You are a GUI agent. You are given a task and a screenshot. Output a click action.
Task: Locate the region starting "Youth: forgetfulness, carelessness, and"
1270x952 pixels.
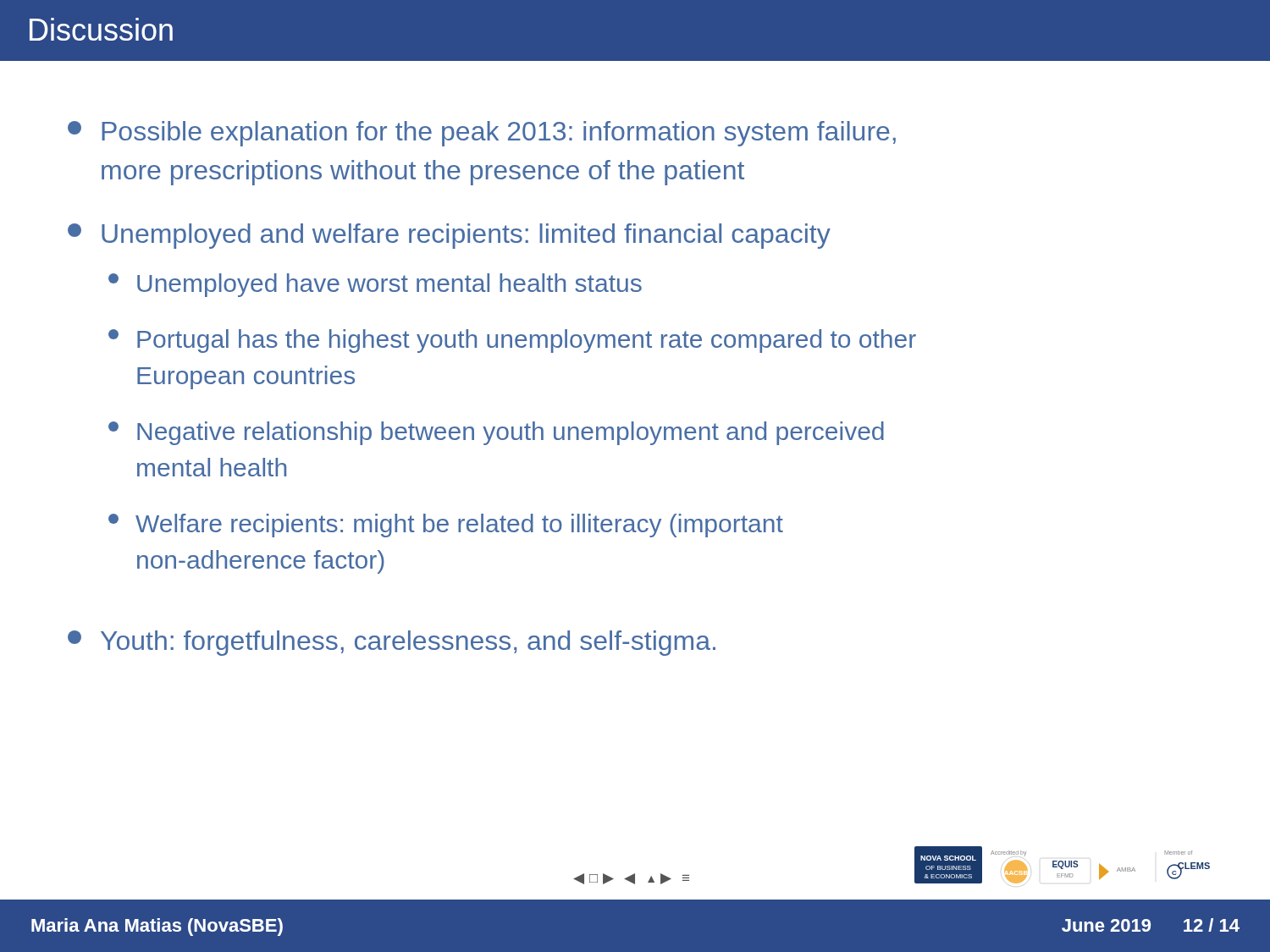393,641
